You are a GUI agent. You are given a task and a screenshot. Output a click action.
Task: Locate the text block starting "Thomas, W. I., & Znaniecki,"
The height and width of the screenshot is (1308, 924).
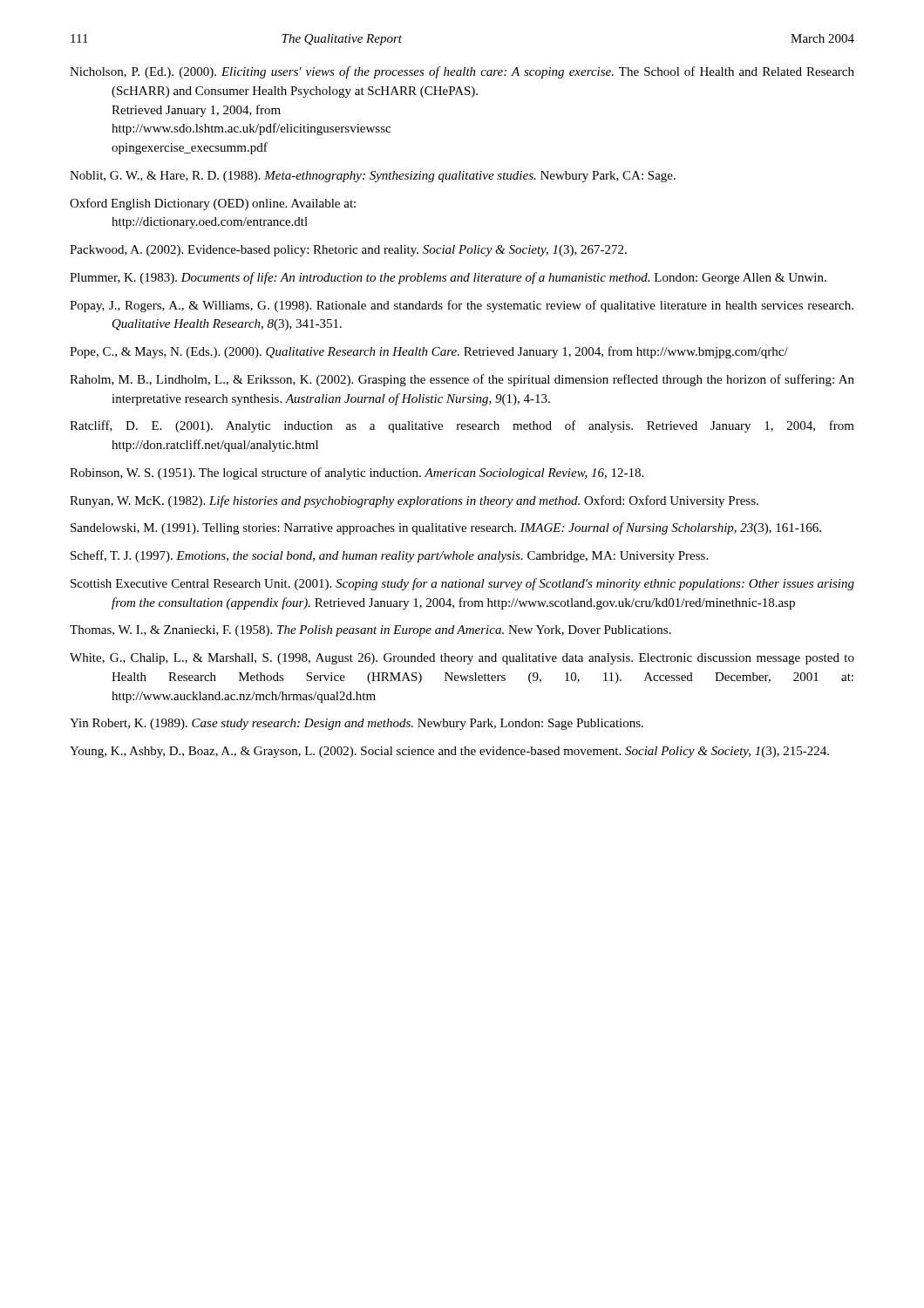(x=371, y=630)
